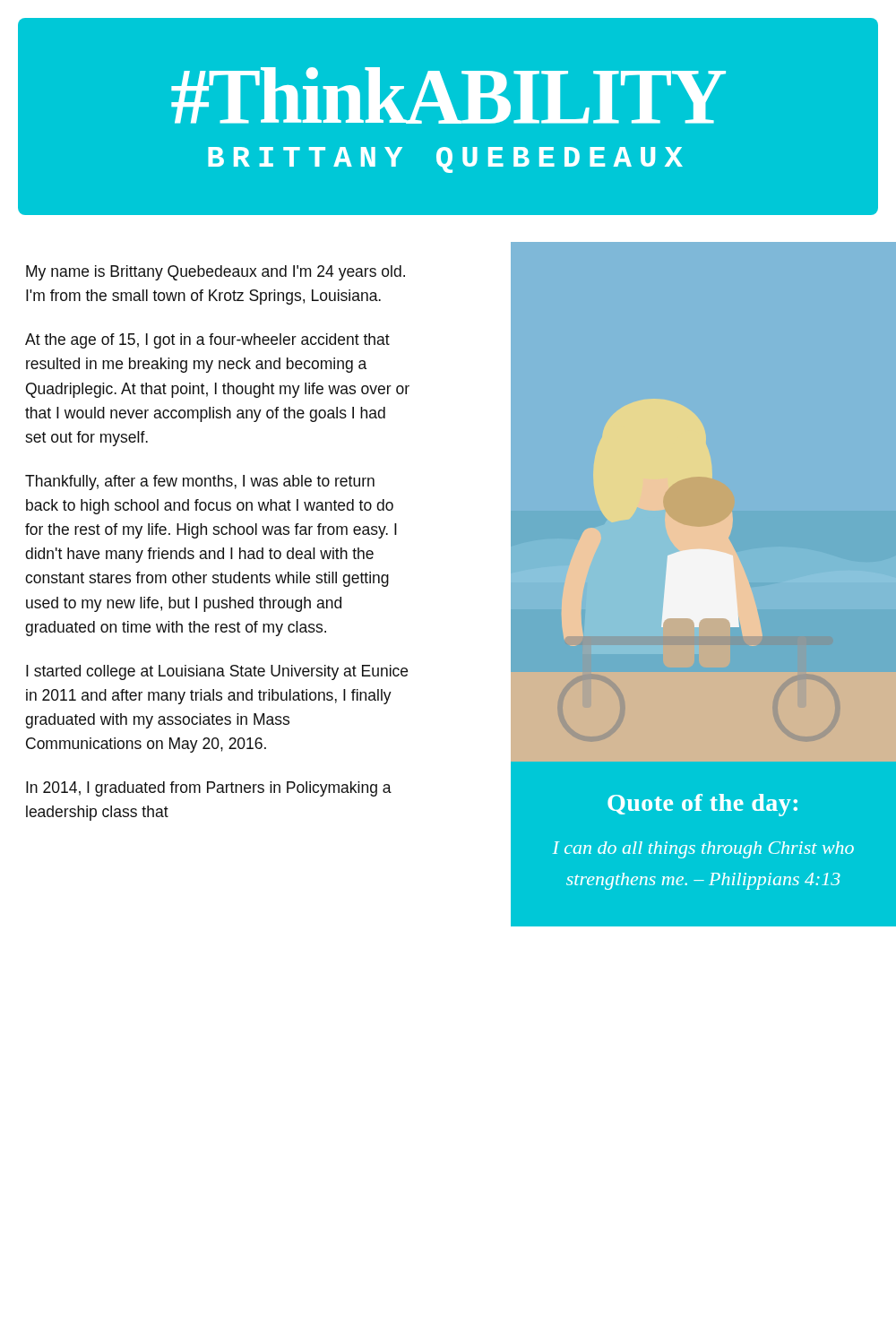896x1344 pixels.
Task: Locate the text block that reads "Thankfully, after a few"
Action: 218,554
